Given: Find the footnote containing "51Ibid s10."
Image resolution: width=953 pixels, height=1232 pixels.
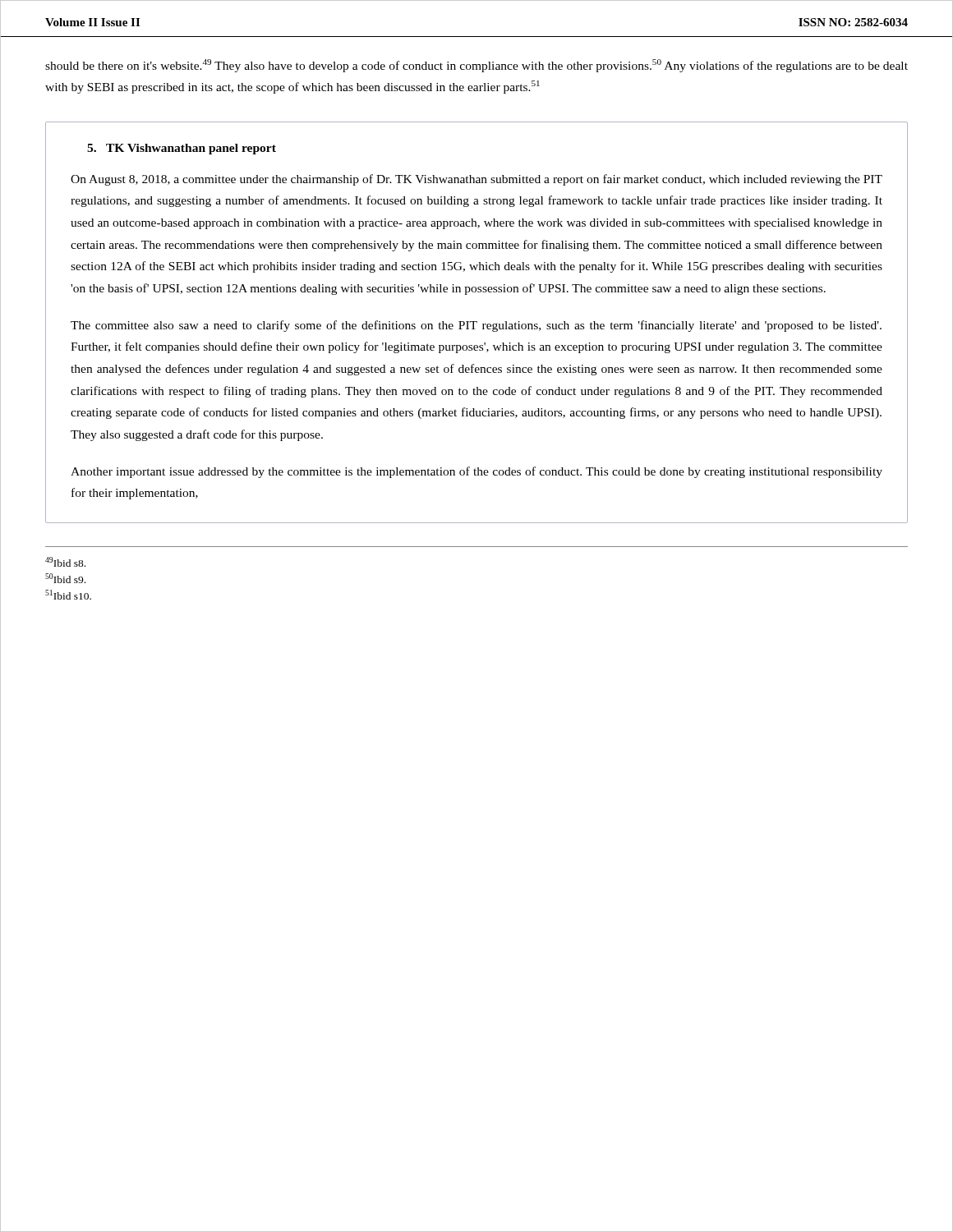Looking at the screenshot, I should (69, 595).
